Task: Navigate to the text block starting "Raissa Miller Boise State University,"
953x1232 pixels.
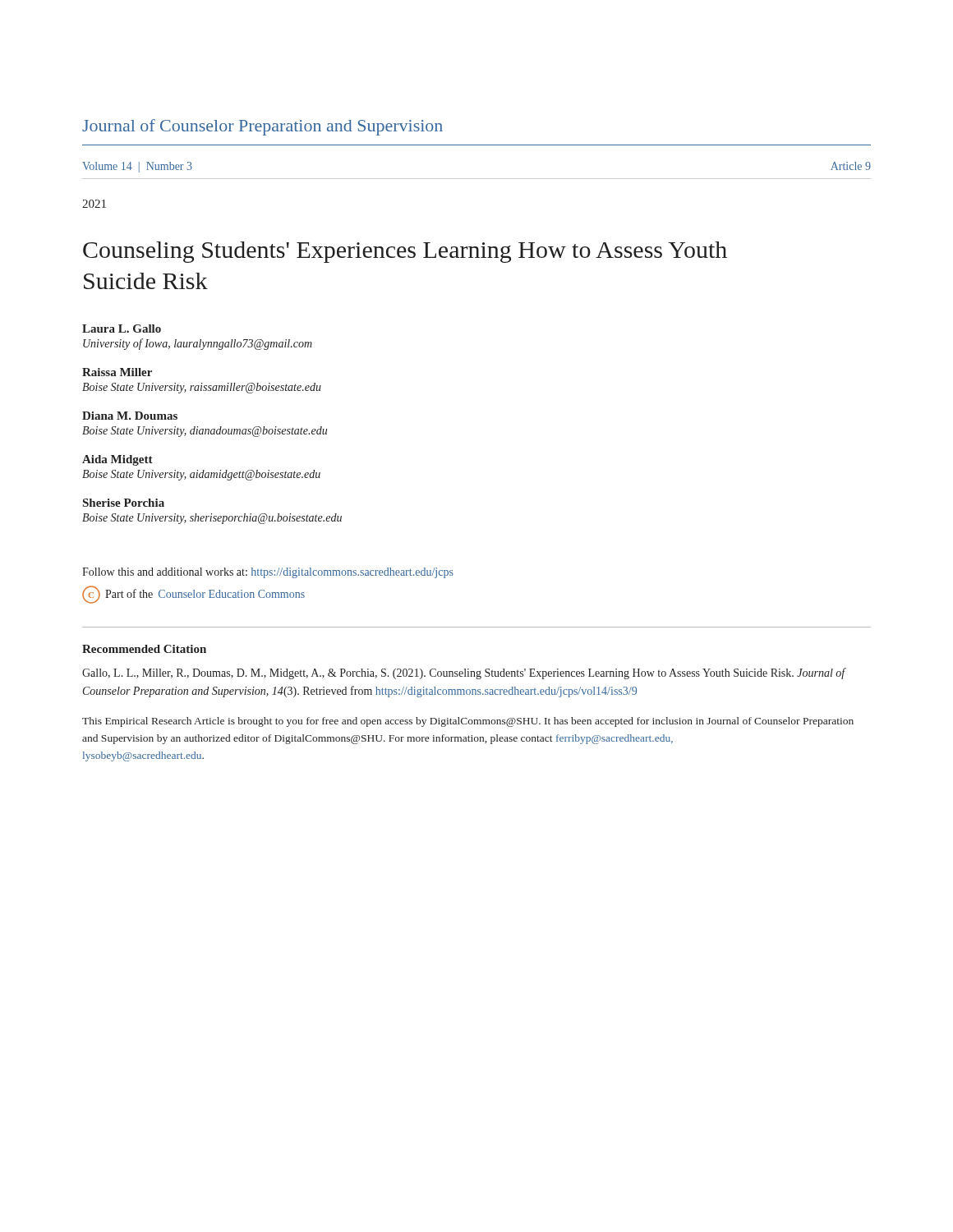Action: point(117,372)
